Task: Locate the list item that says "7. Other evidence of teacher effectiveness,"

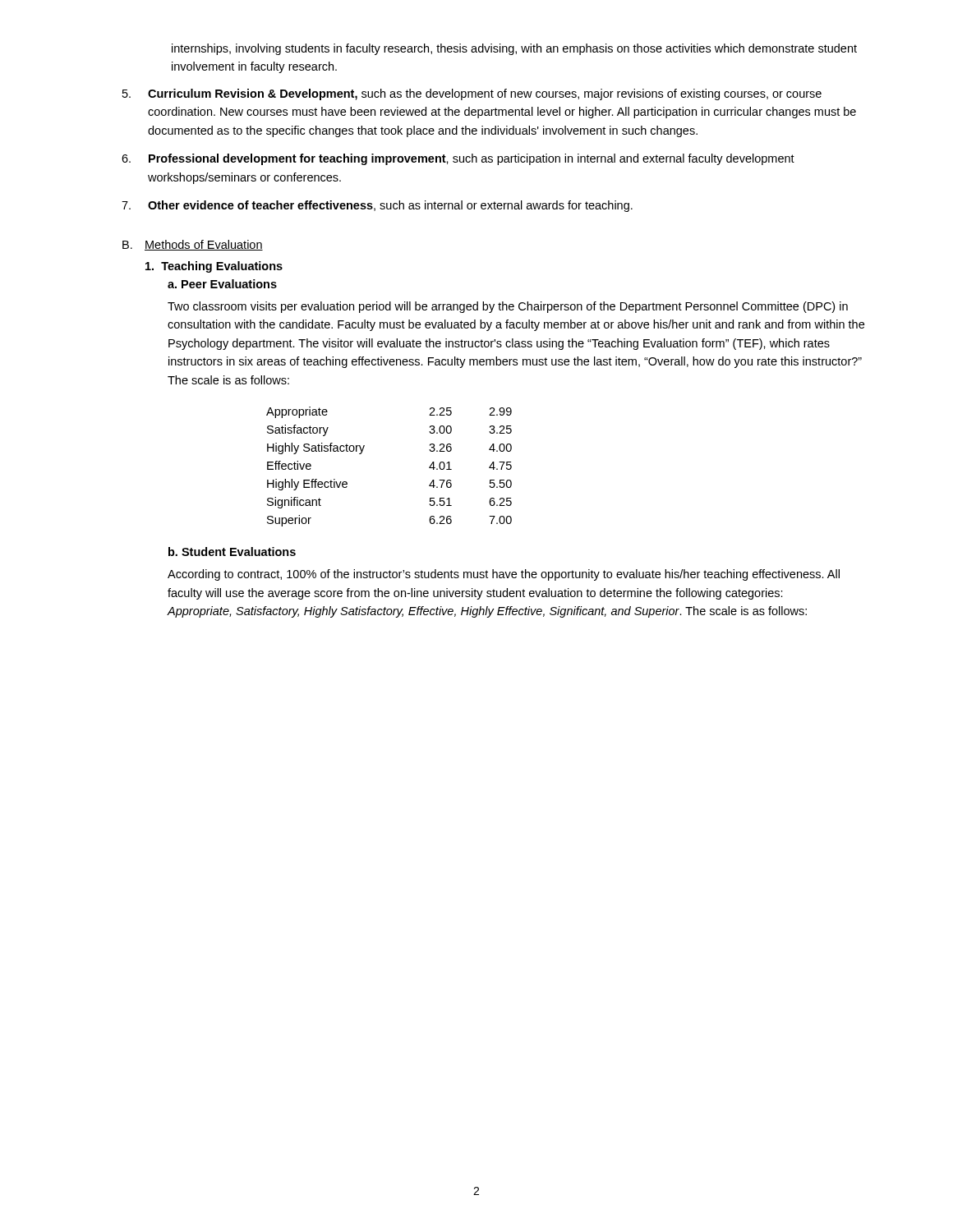Action: pyautogui.click(x=500, y=206)
